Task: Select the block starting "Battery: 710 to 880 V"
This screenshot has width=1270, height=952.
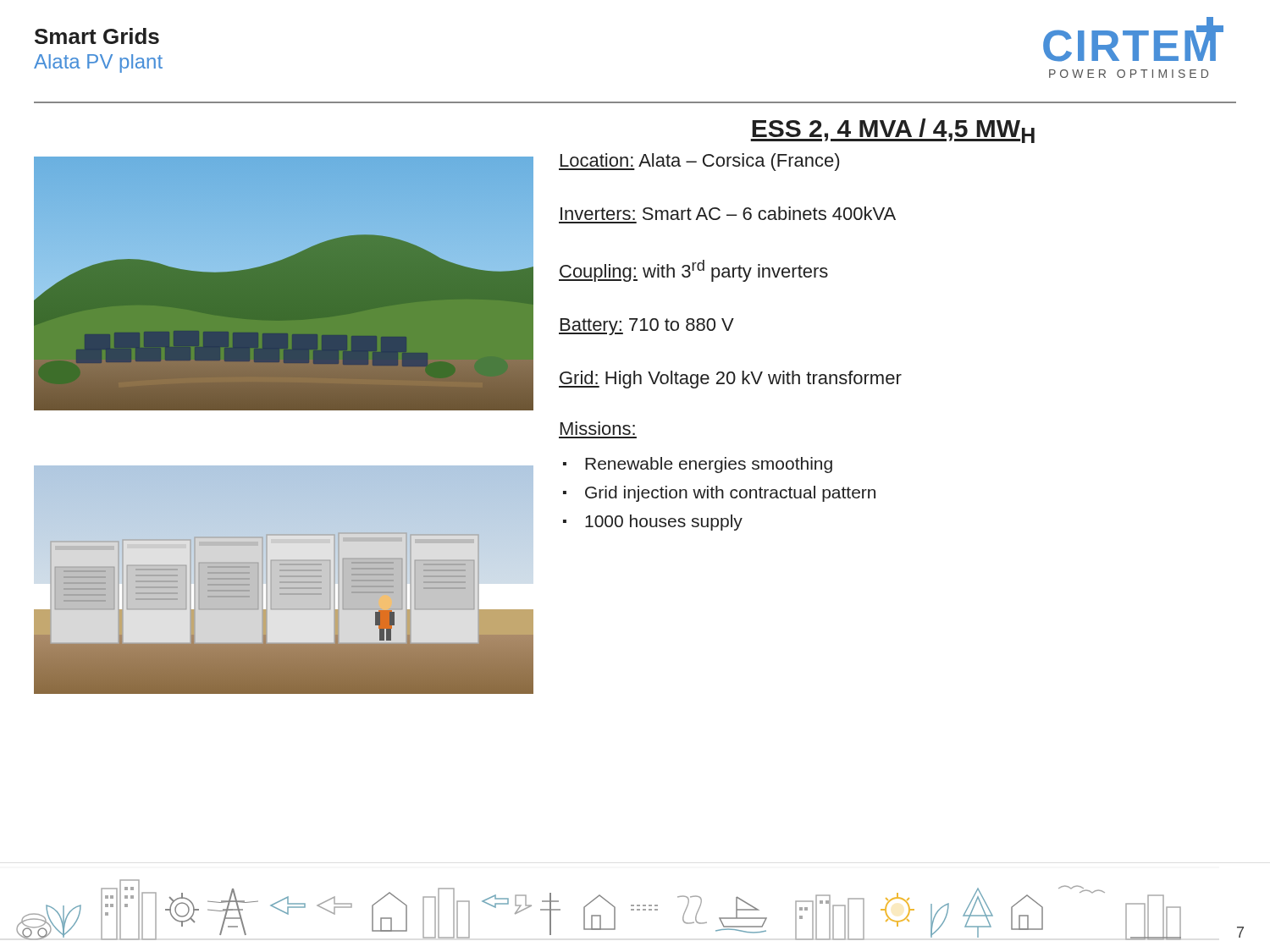Action: coord(646,324)
